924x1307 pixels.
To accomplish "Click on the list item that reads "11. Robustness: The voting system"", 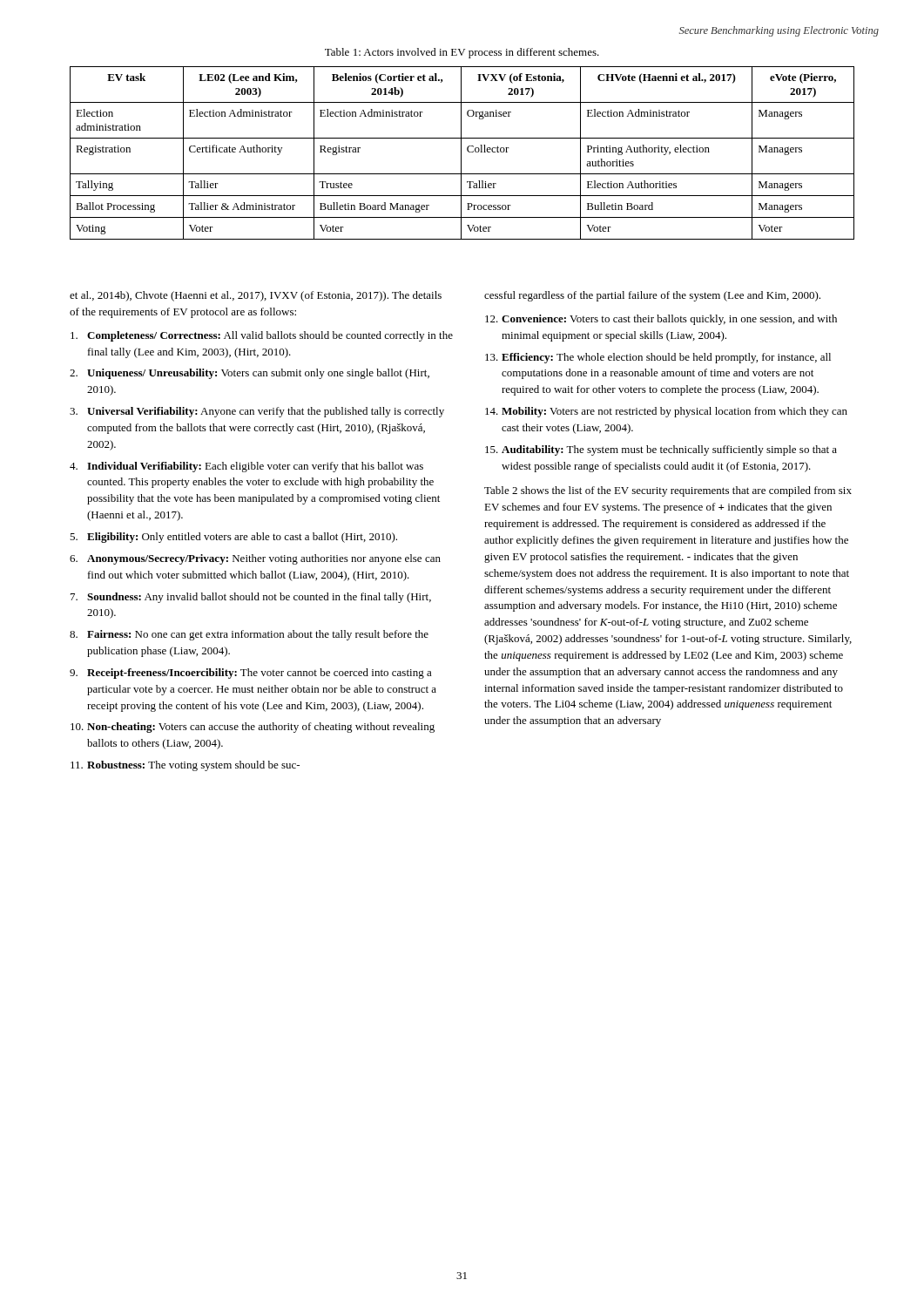I will tap(261, 766).
